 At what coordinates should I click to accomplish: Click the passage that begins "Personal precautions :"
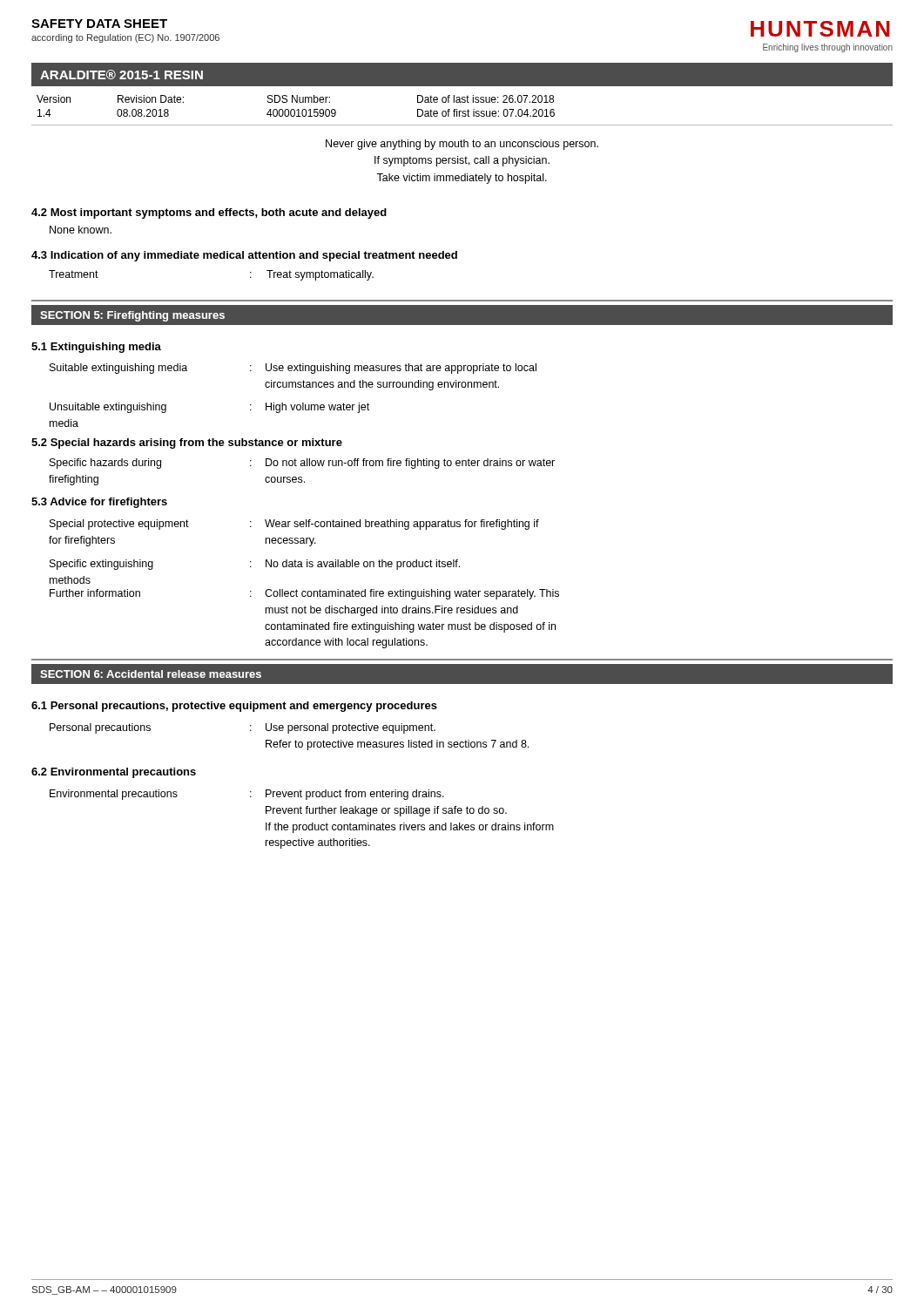point(471,736)
